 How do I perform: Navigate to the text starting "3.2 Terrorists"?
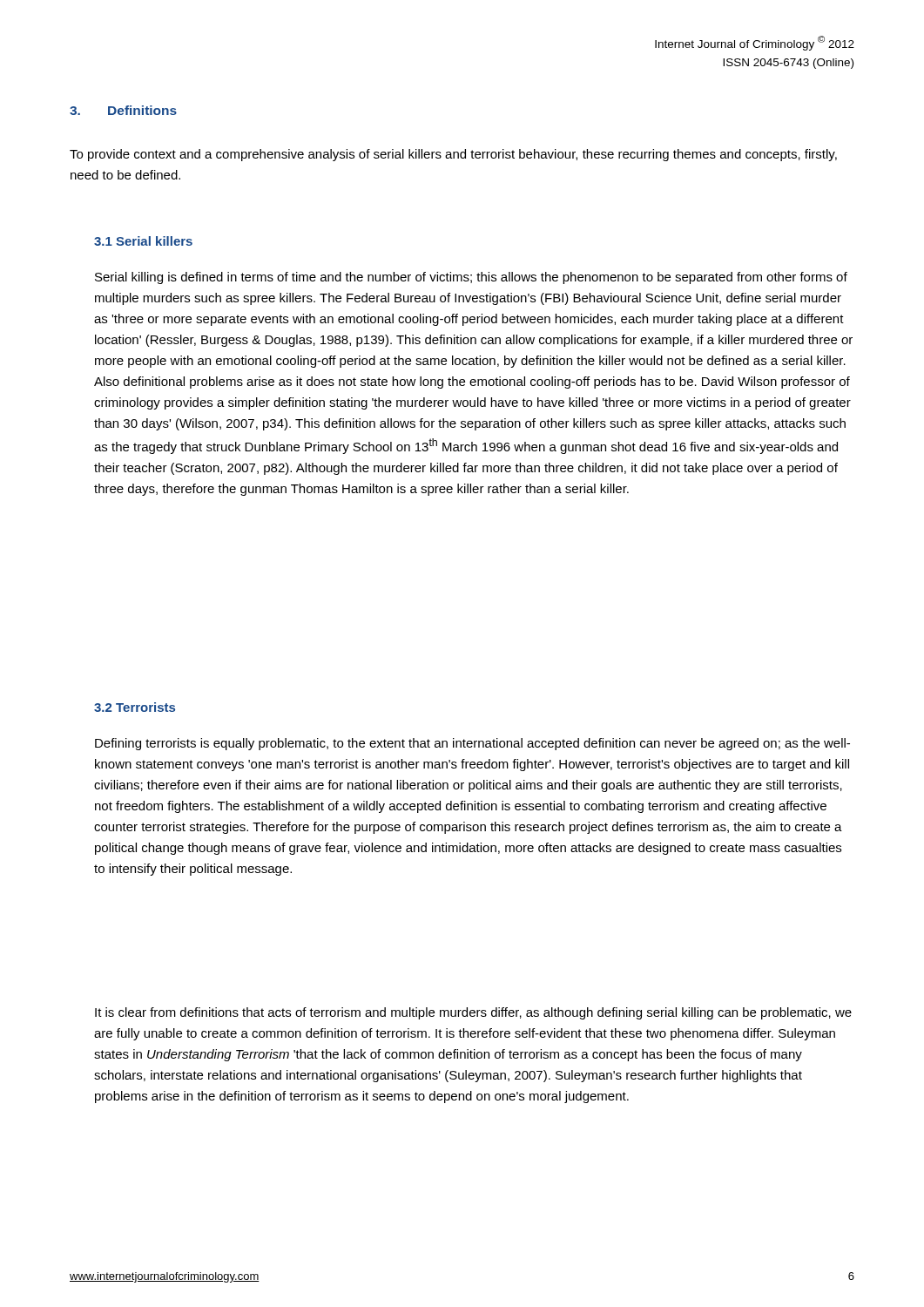[135, 707]
